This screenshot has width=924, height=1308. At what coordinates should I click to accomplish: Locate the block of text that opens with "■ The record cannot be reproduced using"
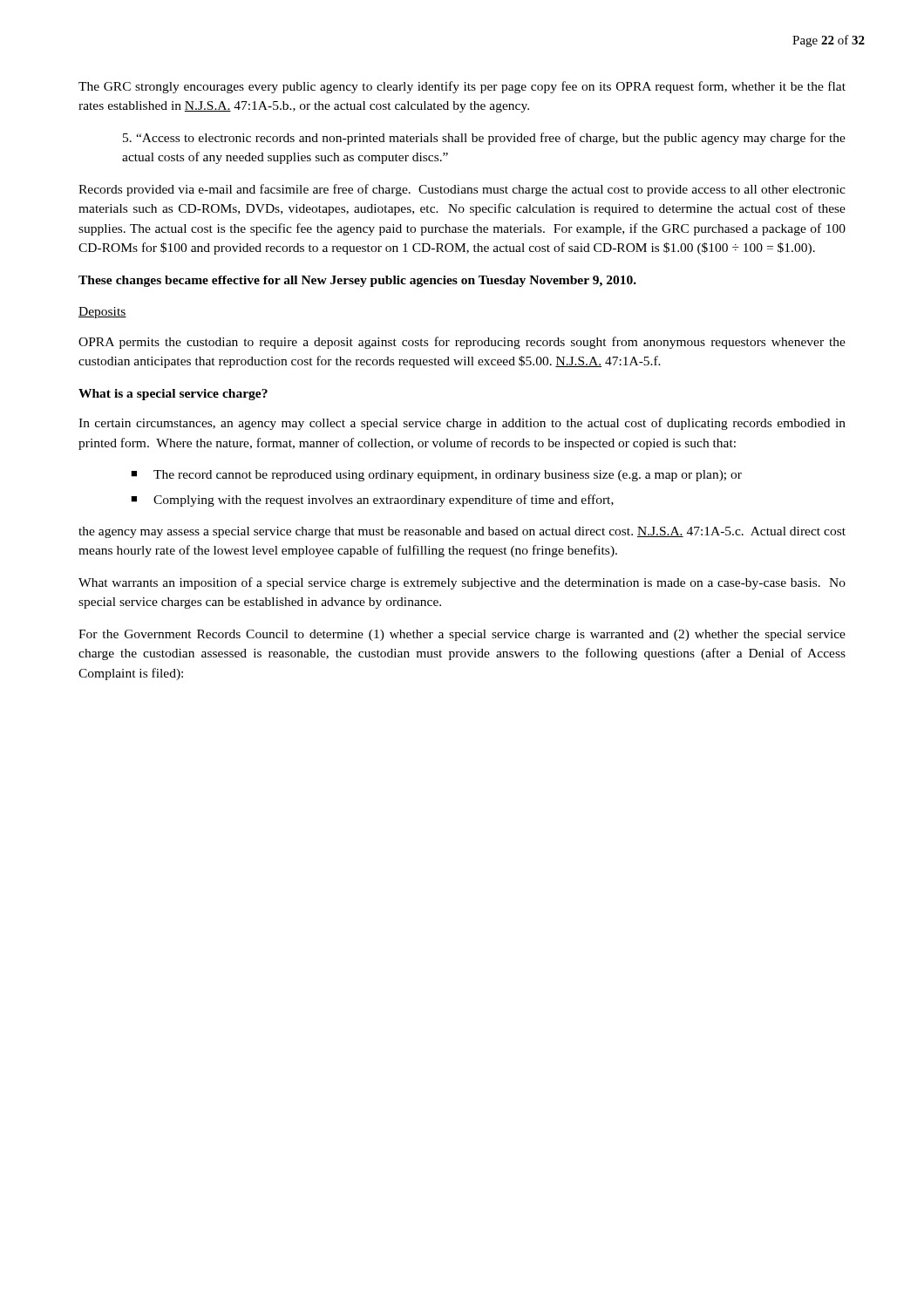tap(488, 475)
